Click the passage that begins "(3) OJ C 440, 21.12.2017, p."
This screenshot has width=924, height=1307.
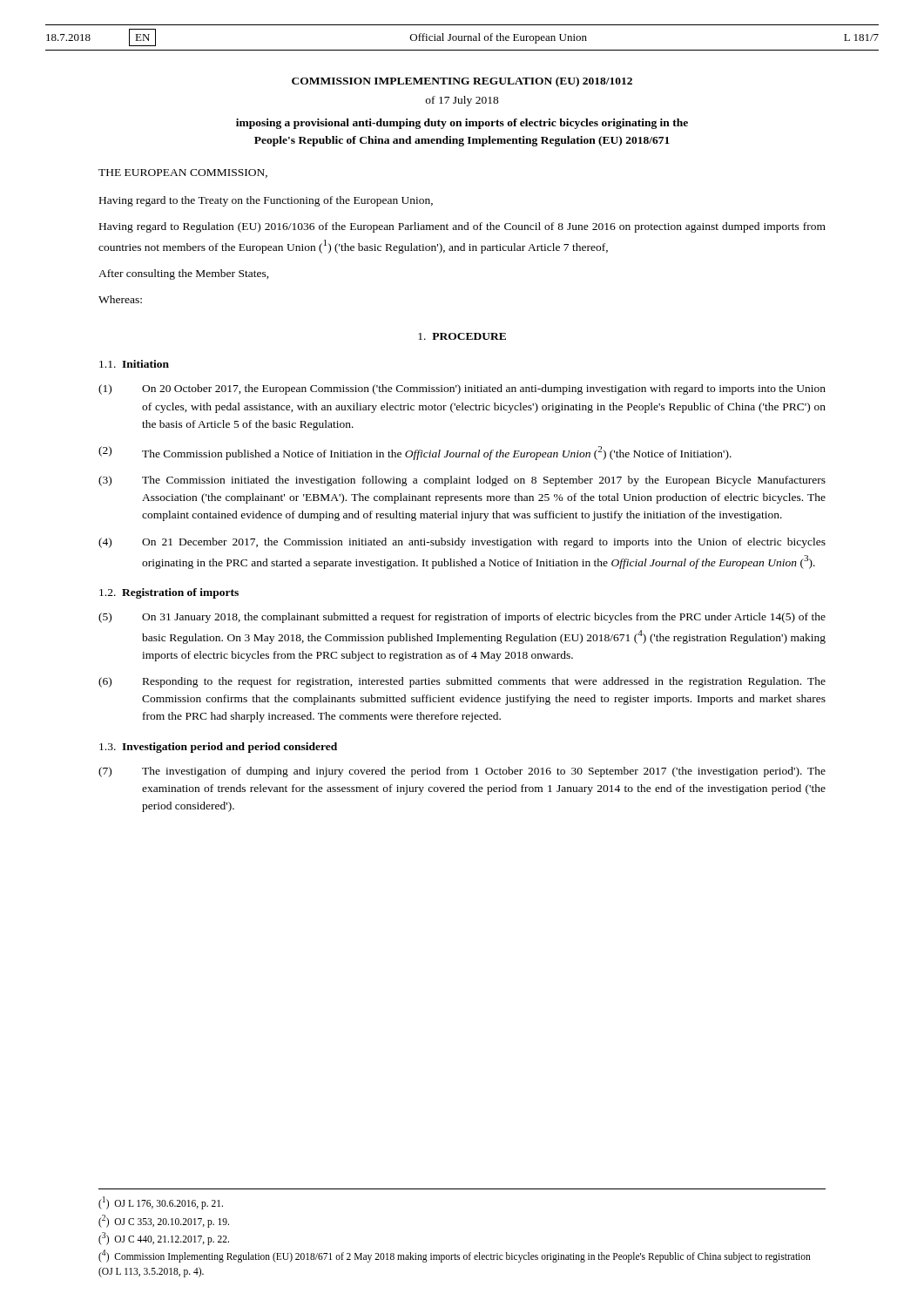164,1237
